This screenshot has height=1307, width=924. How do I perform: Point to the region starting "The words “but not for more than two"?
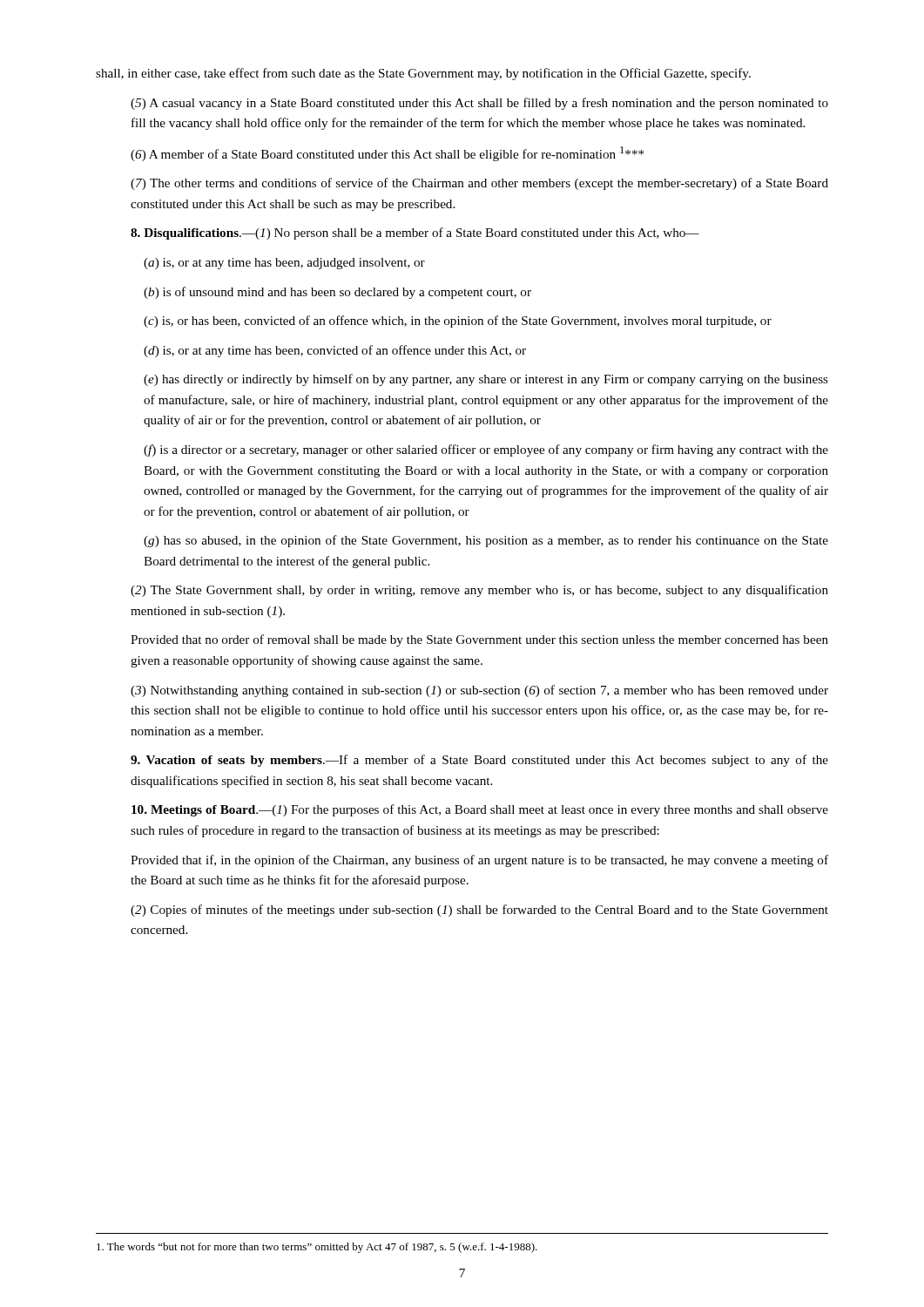tap(462, 1247)
